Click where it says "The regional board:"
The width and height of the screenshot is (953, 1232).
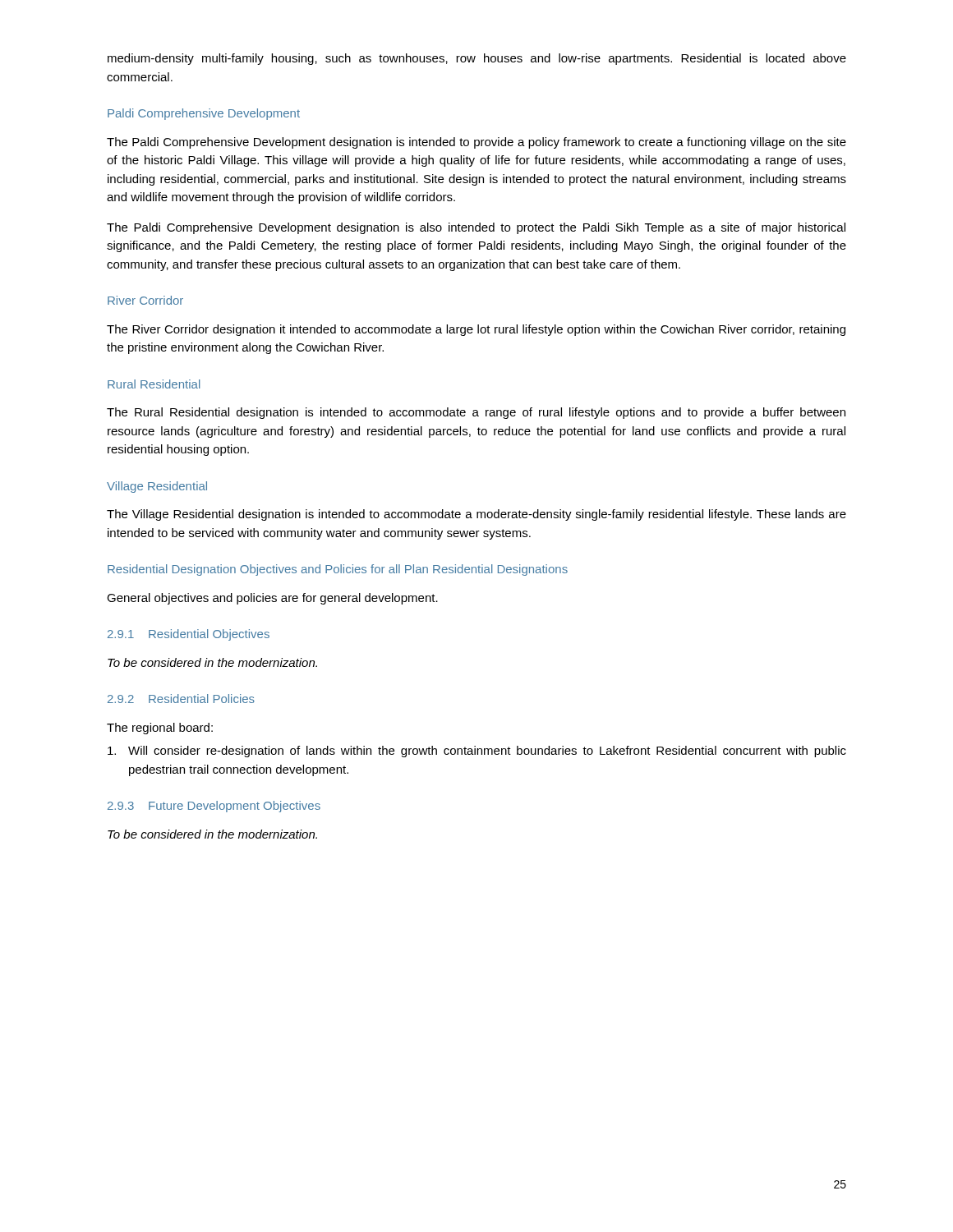point(160,729)
